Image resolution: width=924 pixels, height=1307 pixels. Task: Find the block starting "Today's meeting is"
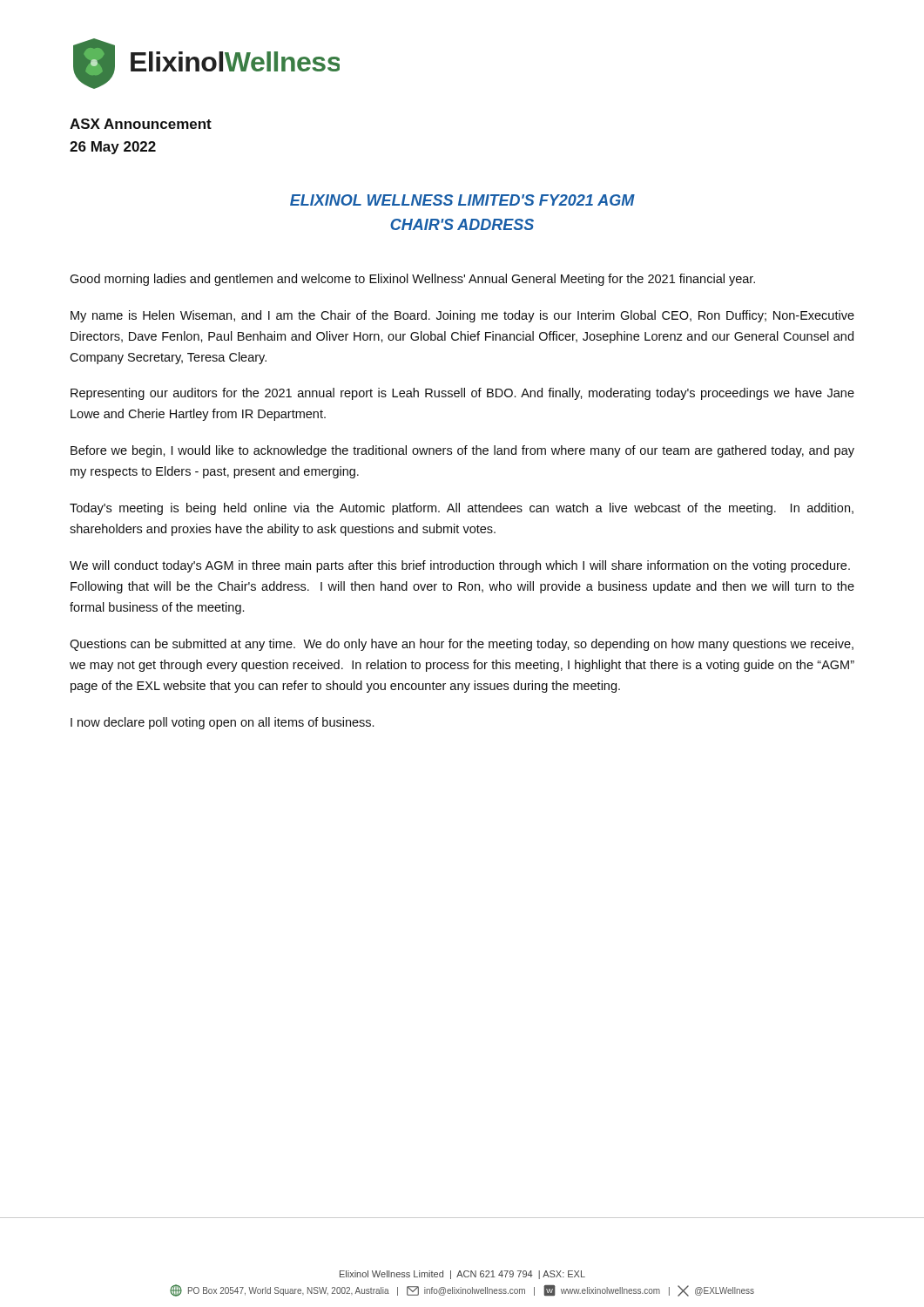[x=462, y=519]
